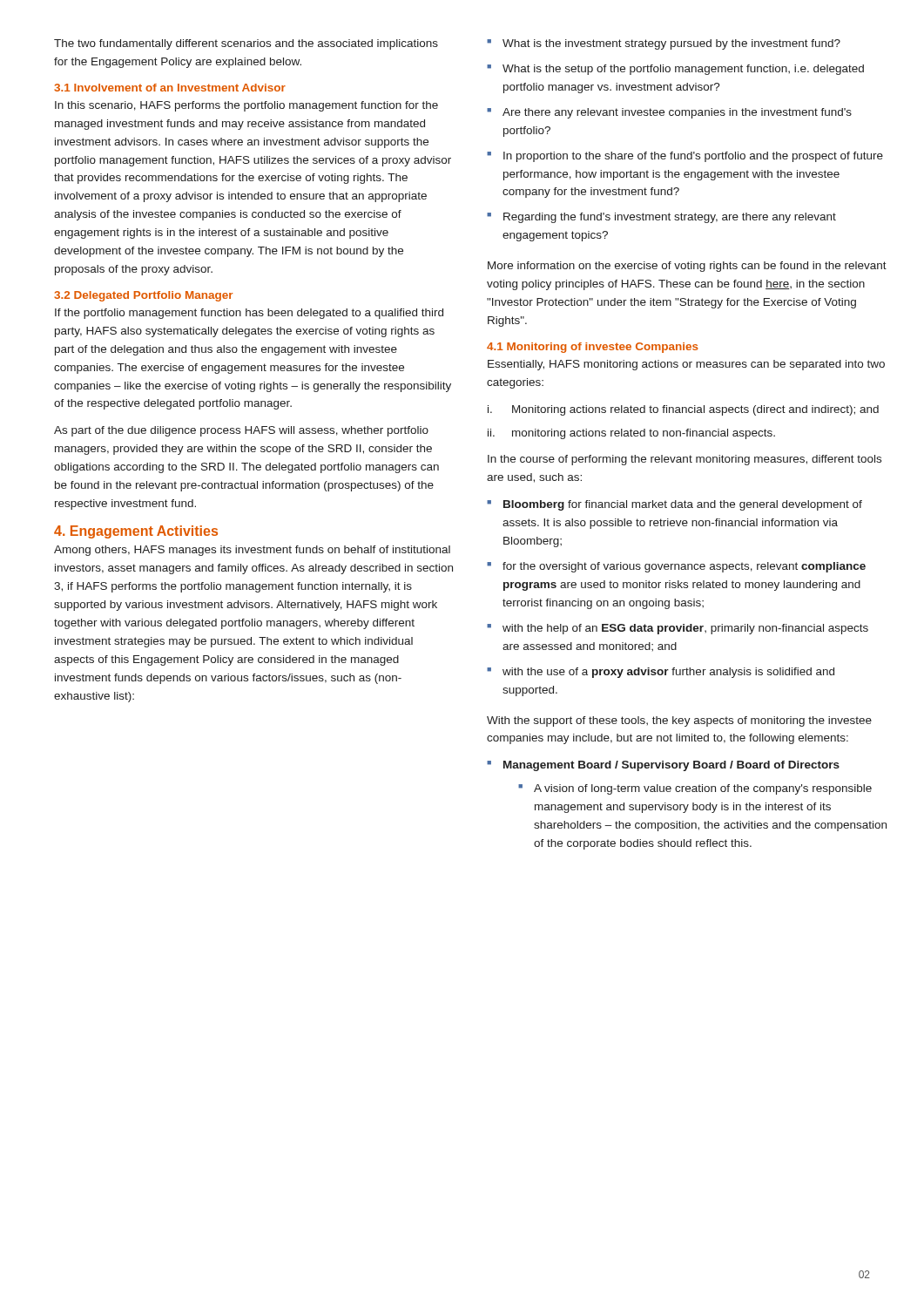Navigate to the text block starting "i.Monitoring actions related"

(x=683, y=410)
